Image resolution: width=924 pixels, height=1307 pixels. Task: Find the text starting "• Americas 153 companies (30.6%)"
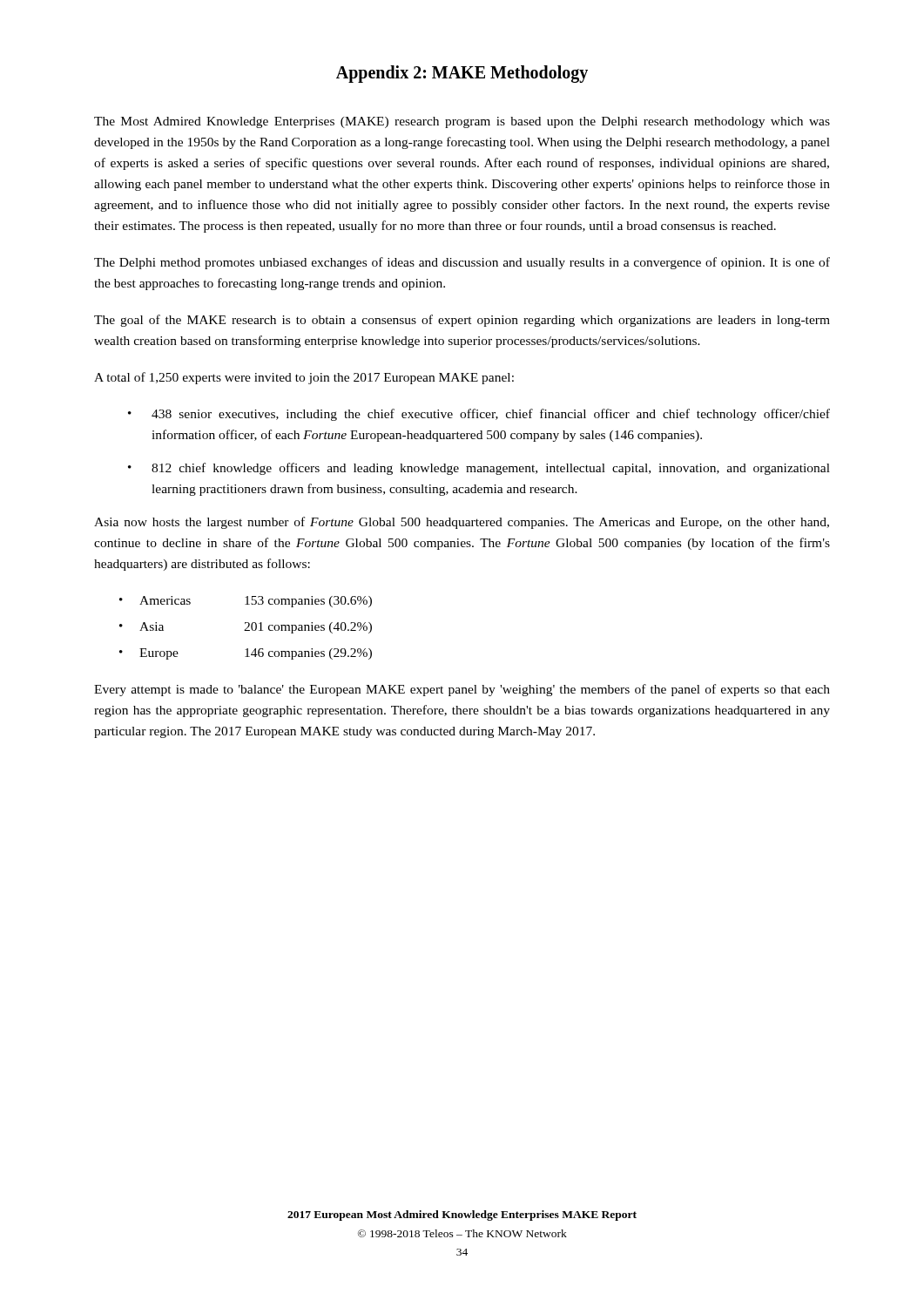pyautogui.click(x=245, y=601)
